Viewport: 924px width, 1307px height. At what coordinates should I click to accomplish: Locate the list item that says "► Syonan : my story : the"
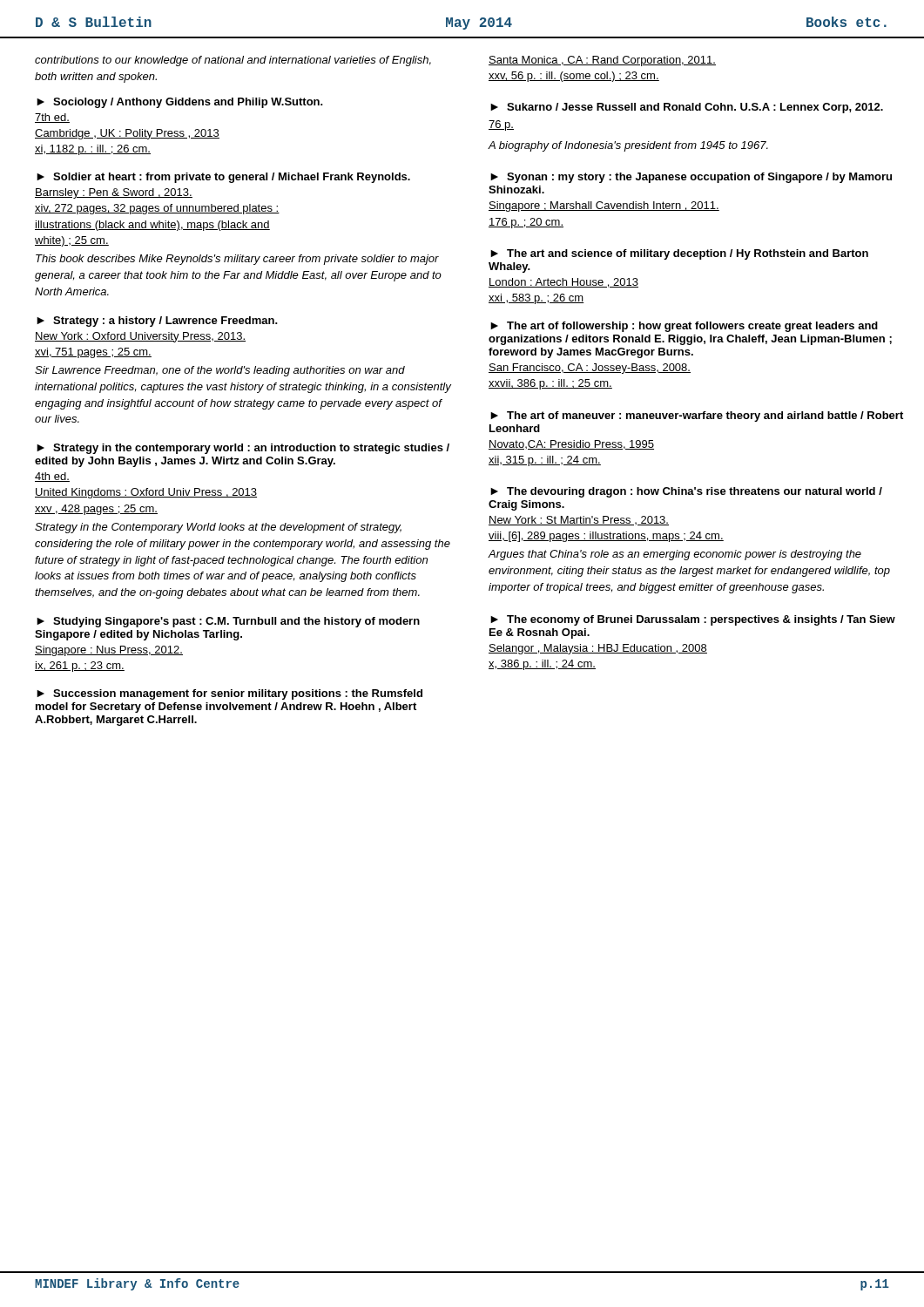tap(698, 200)
